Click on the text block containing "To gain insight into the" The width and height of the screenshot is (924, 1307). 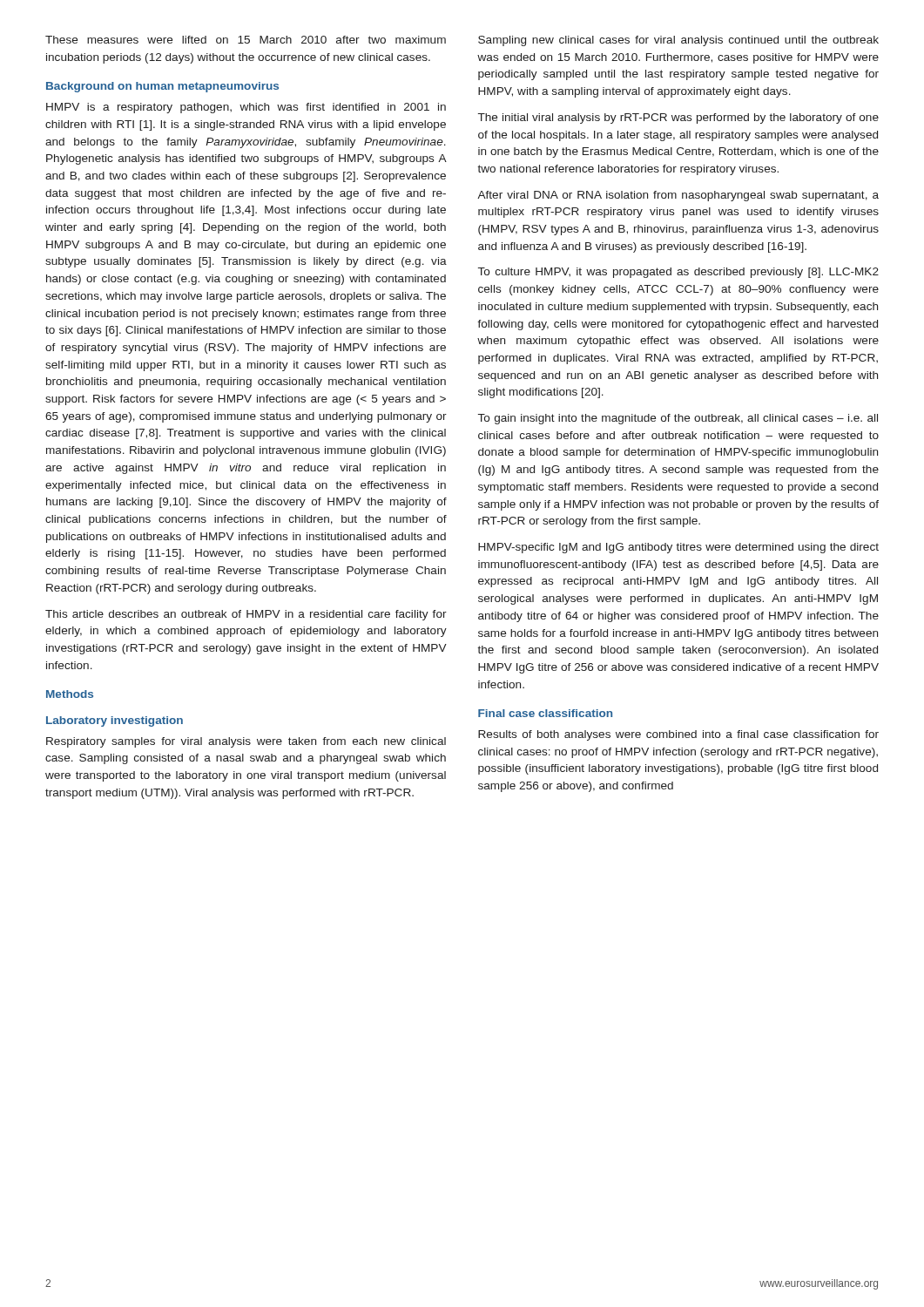coord(678,470)
